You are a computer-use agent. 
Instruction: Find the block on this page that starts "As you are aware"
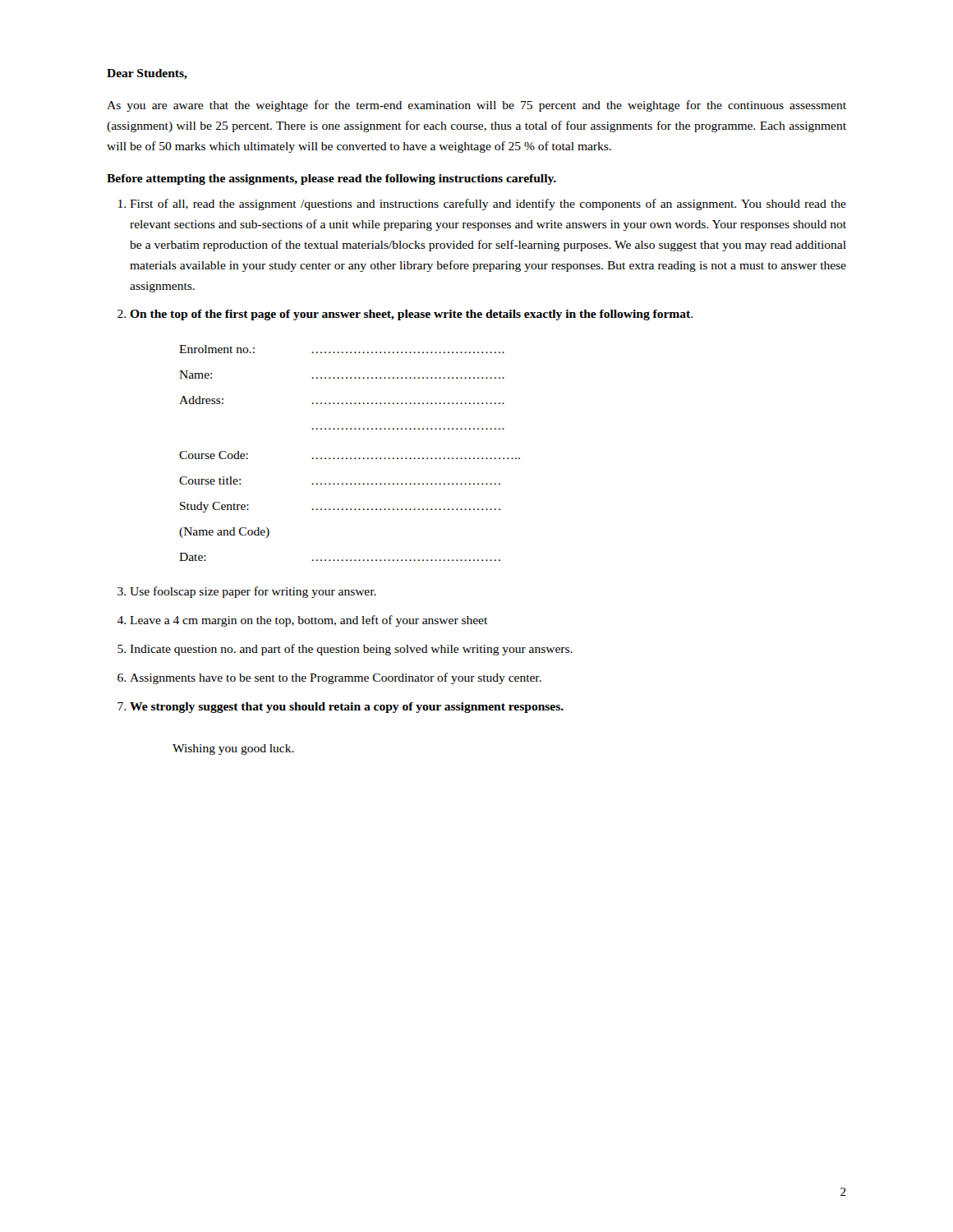click(x=476, y=125)
